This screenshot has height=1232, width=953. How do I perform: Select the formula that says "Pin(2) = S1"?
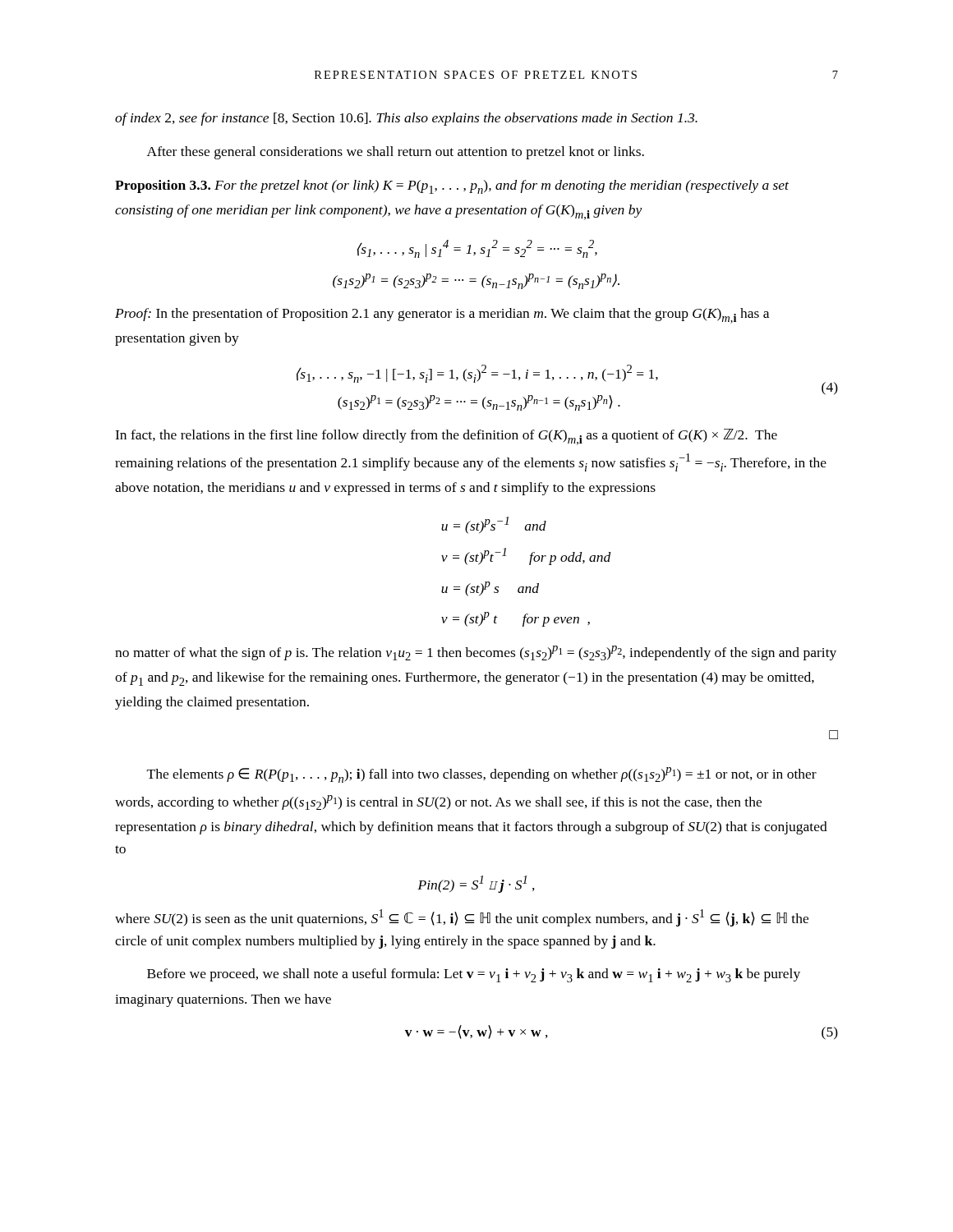[476, 884]
